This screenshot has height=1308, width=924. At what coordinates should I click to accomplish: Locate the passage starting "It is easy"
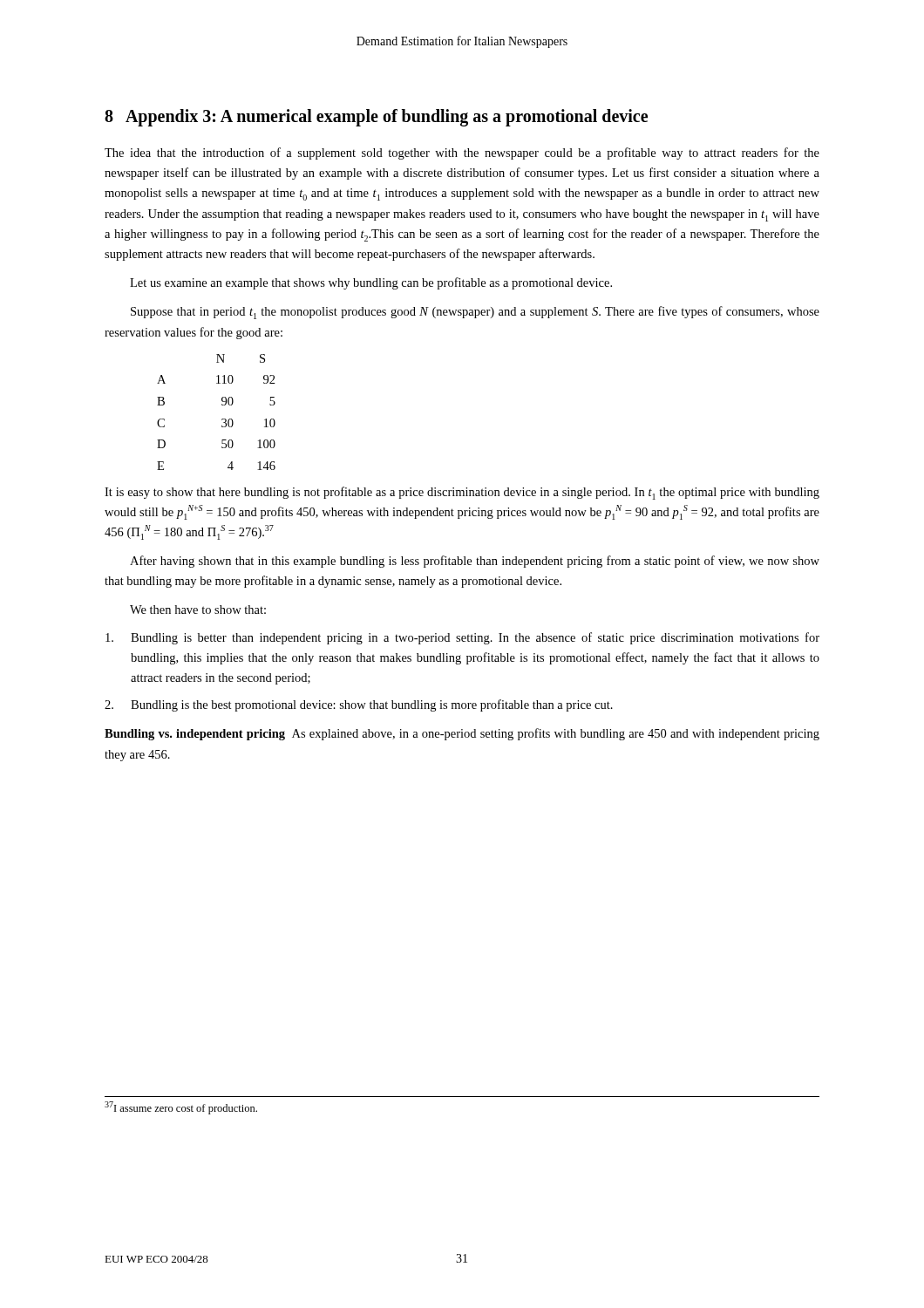[462, 513]
